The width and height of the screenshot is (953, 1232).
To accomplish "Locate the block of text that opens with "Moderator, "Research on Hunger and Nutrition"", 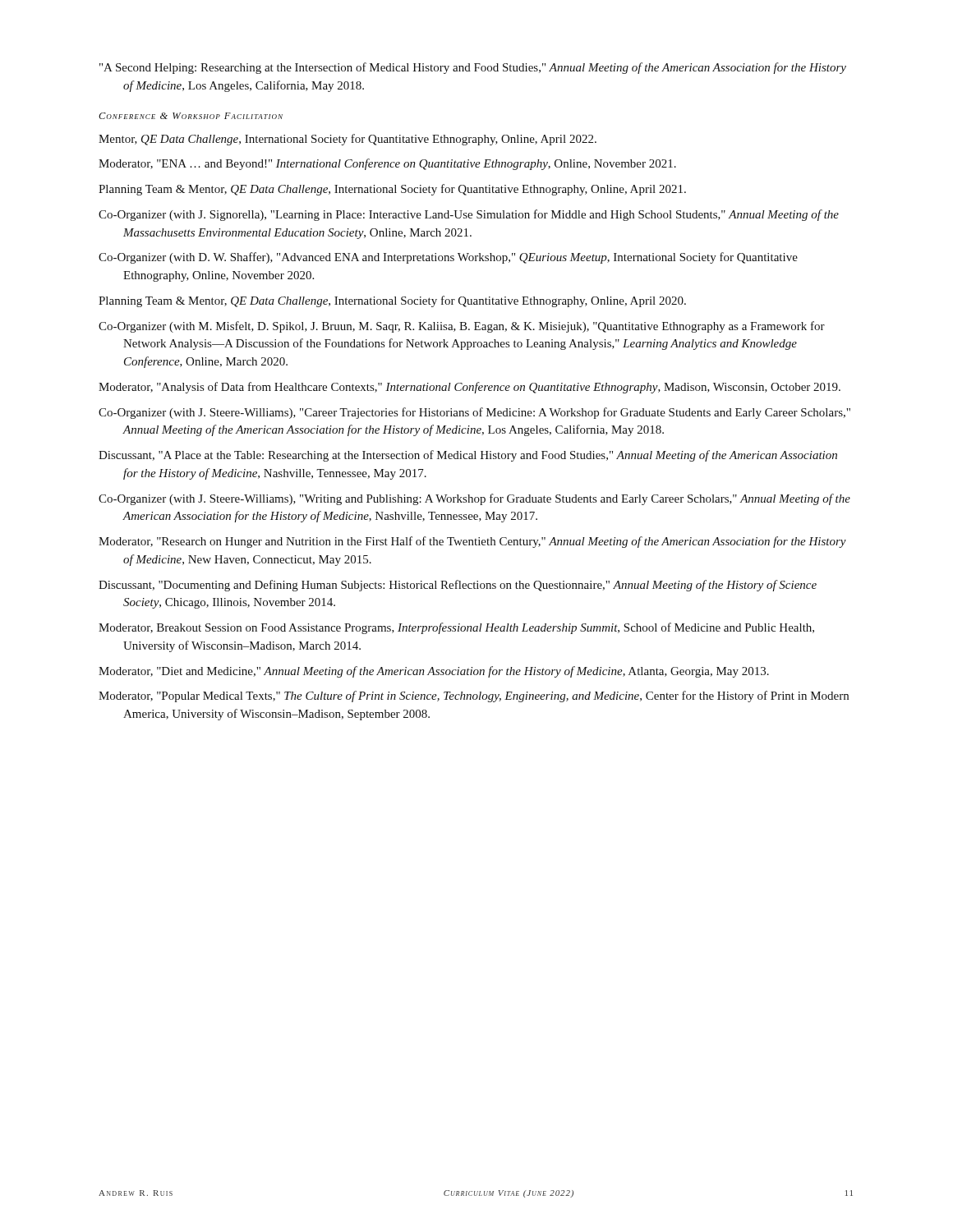I will 476,551.
